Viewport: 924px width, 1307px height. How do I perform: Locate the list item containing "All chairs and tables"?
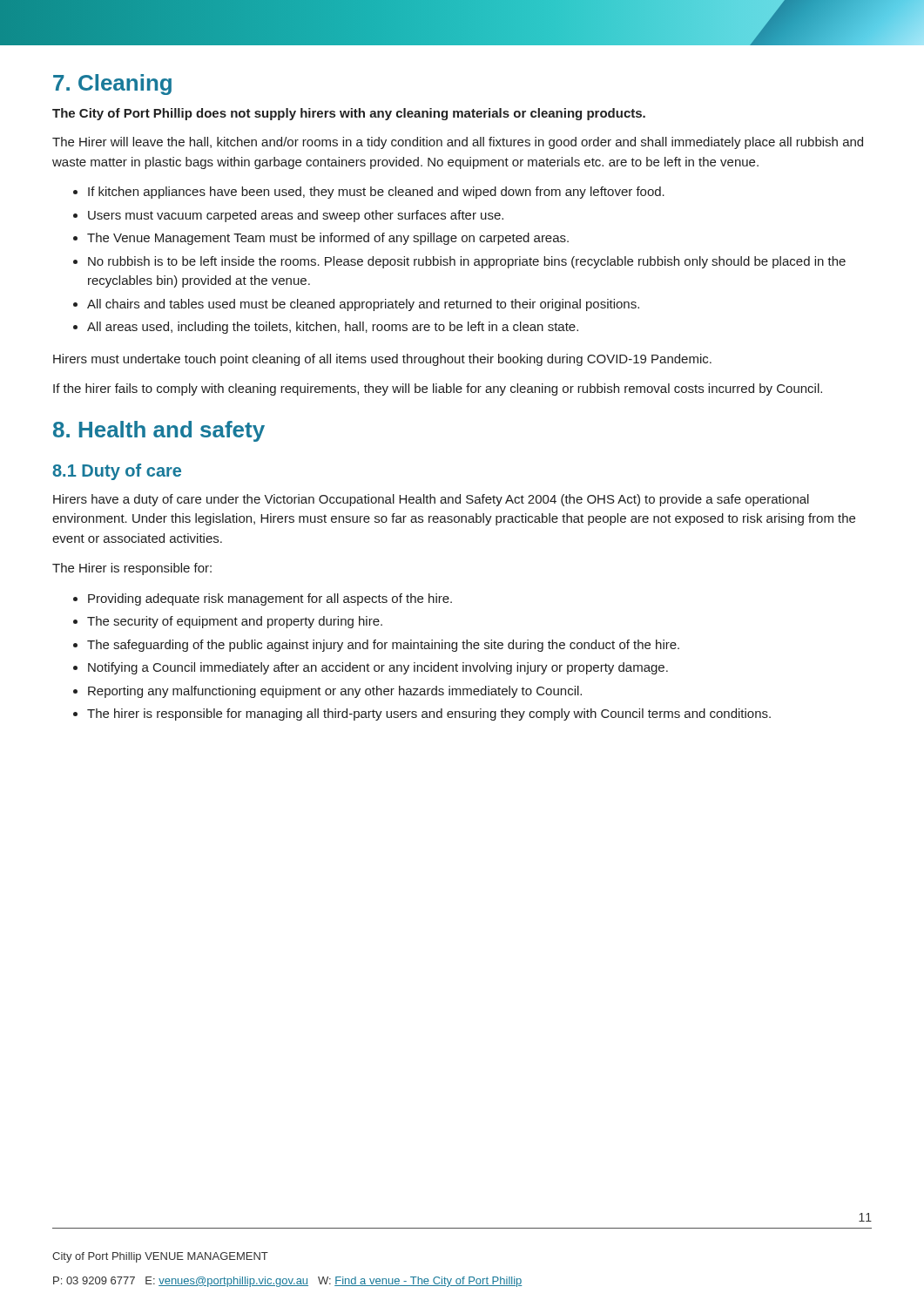[479, 304]
